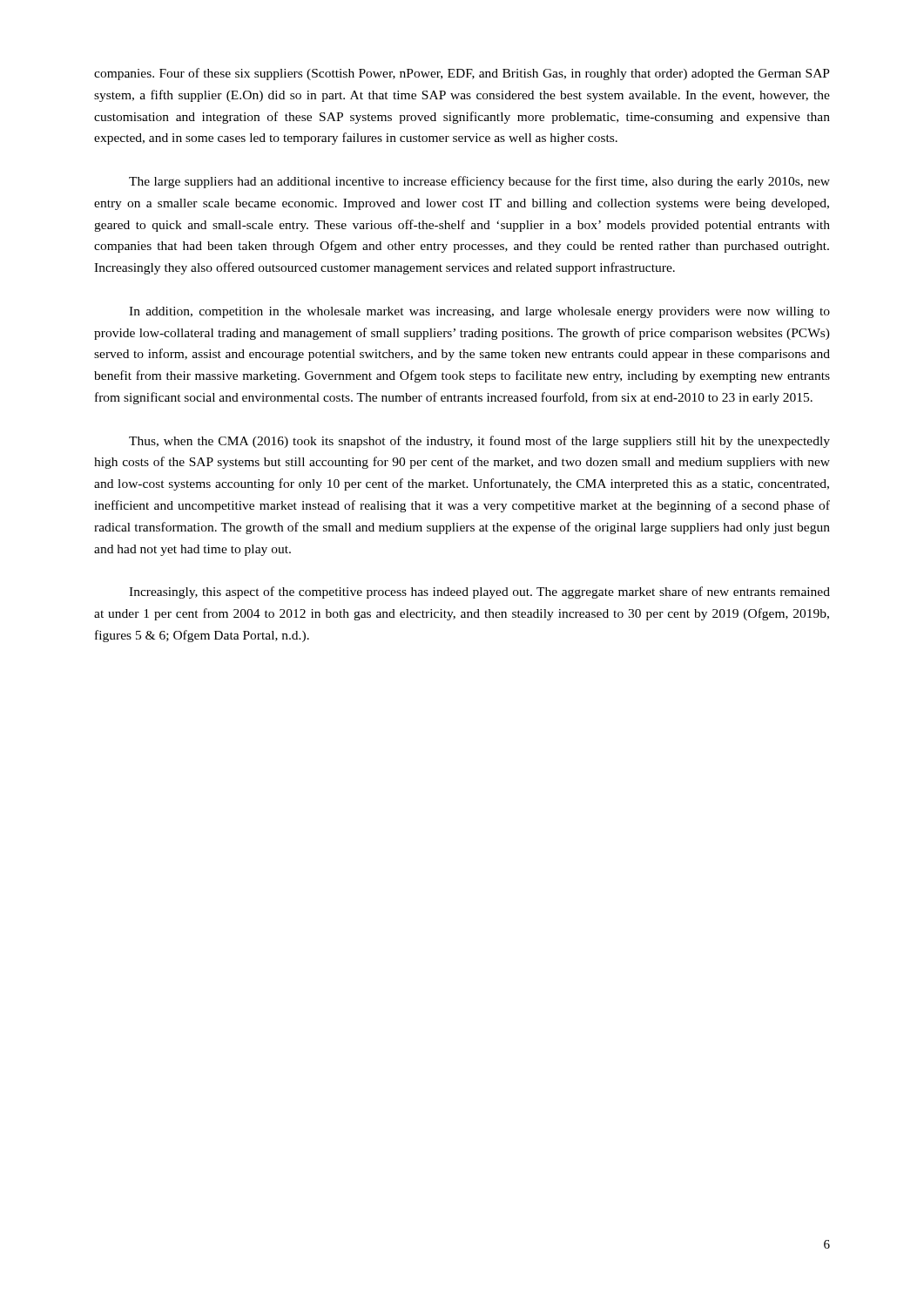This screenshot has width=924, height=1307.
Task: Point to the region starting "The large suppliers had an additional"
Action: coord(462,225)
